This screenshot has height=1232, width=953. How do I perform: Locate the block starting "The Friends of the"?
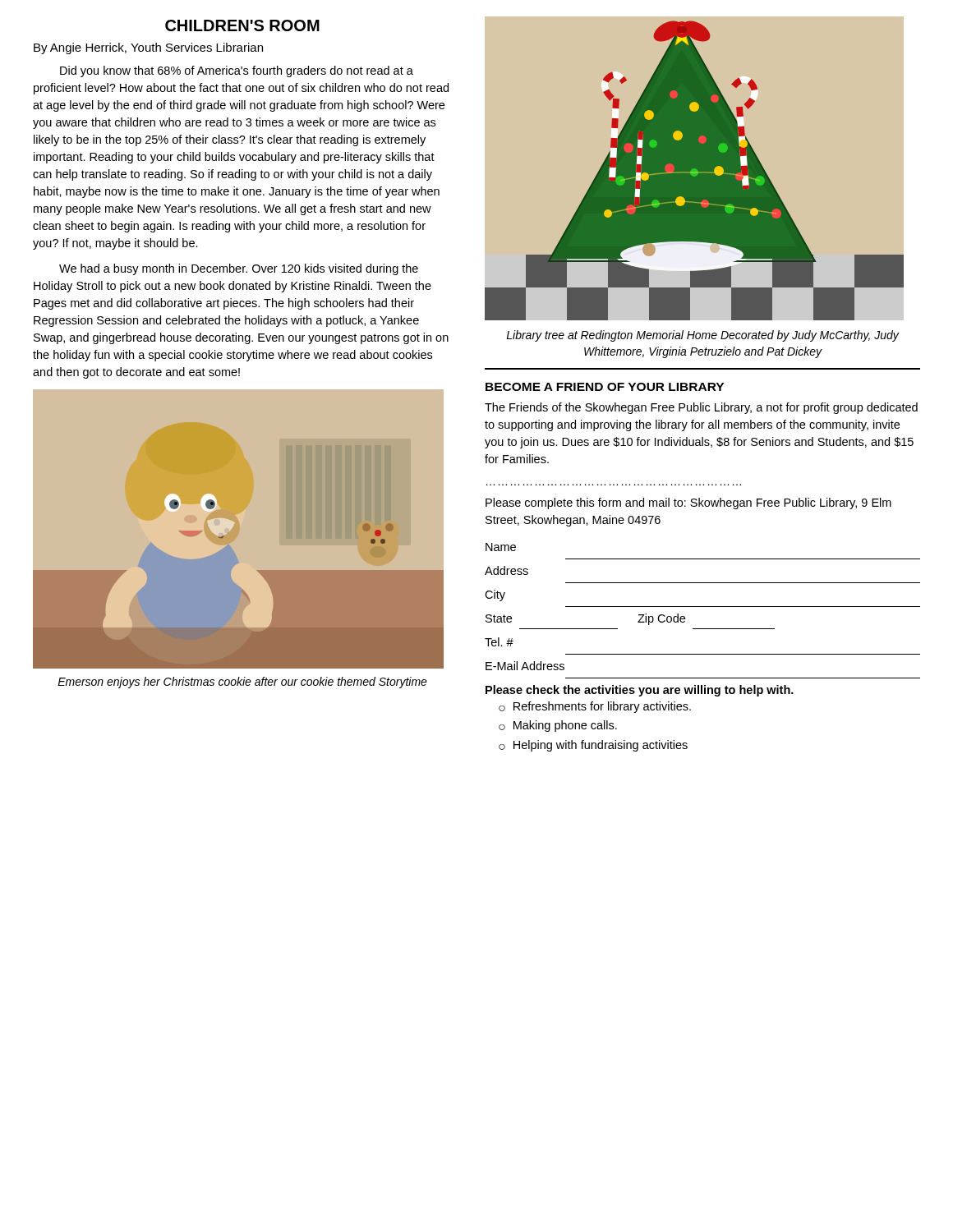tap(701, 433)
